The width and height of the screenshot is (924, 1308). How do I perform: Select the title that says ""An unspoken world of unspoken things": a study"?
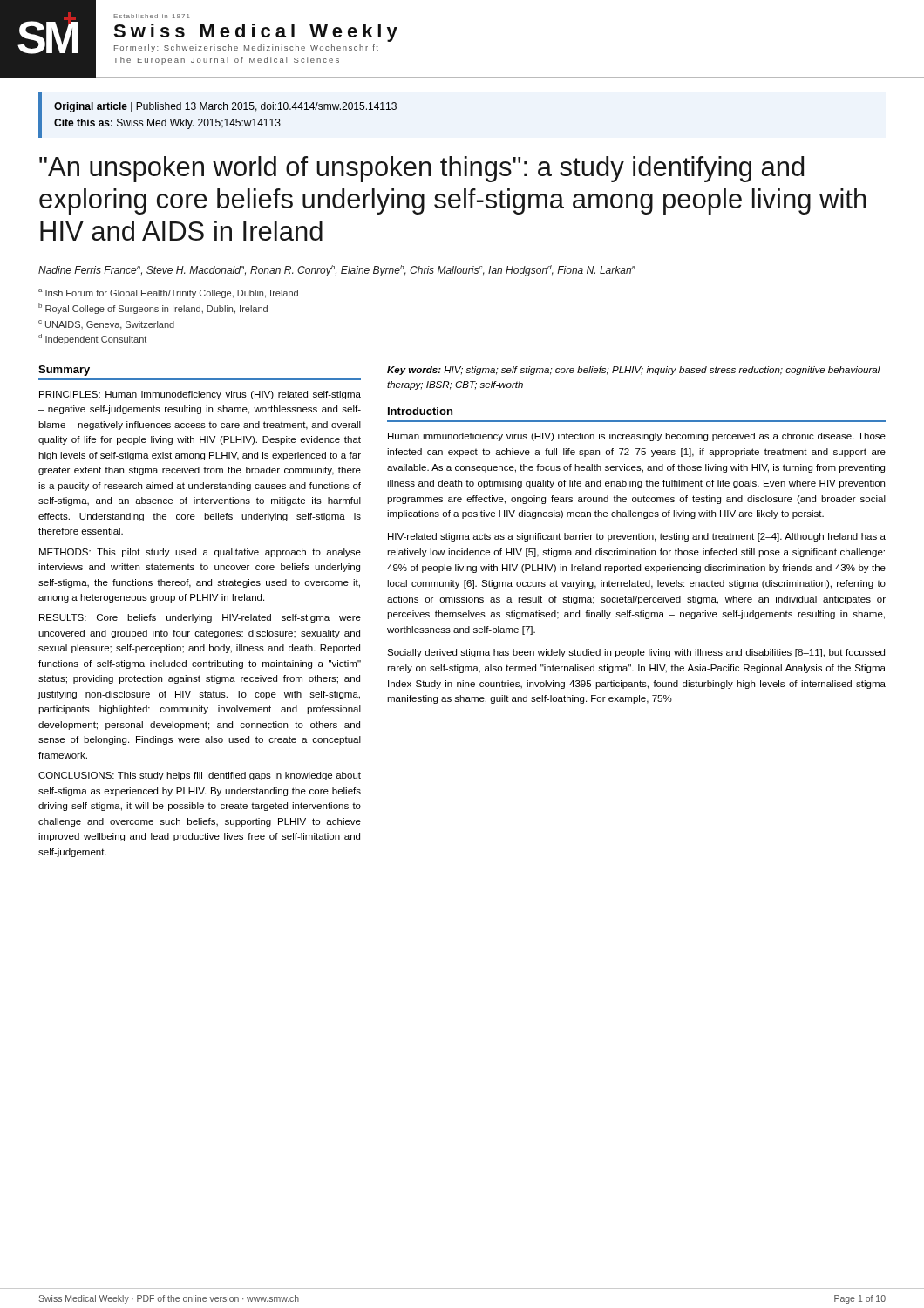tap(453, 199)
